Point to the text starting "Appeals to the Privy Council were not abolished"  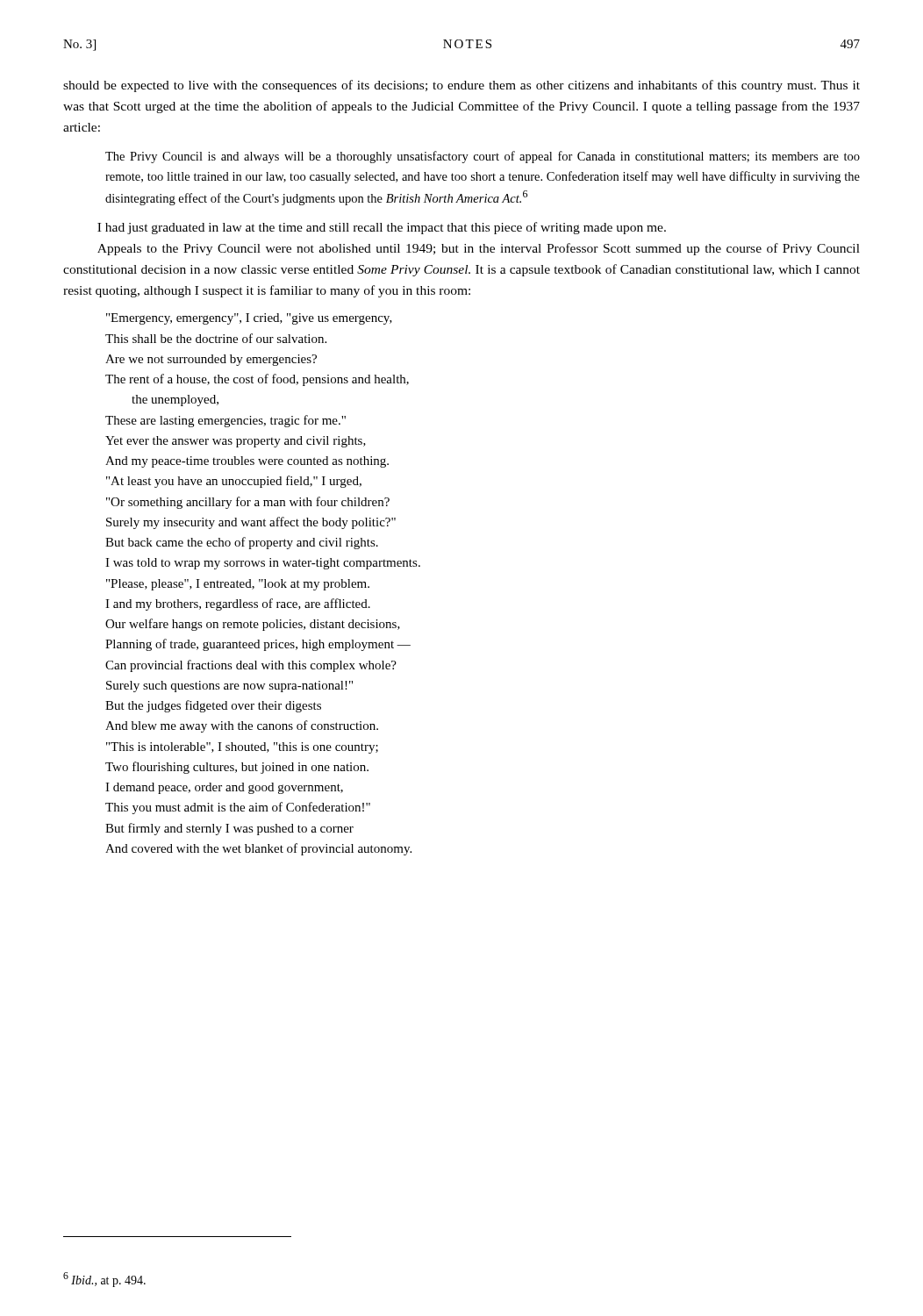(x=462, y=270)
